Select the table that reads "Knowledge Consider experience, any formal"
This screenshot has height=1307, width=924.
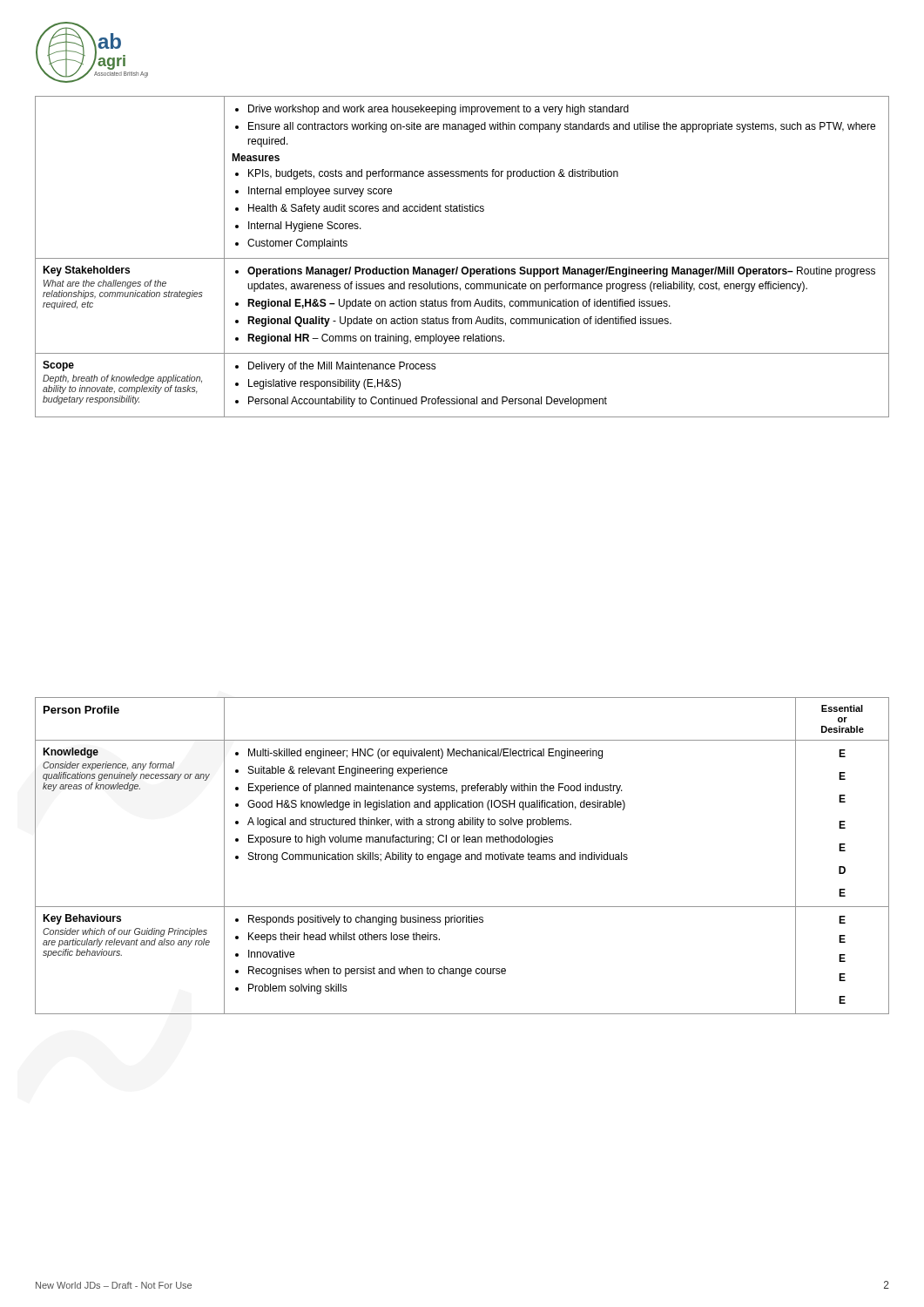click(462, 856)
